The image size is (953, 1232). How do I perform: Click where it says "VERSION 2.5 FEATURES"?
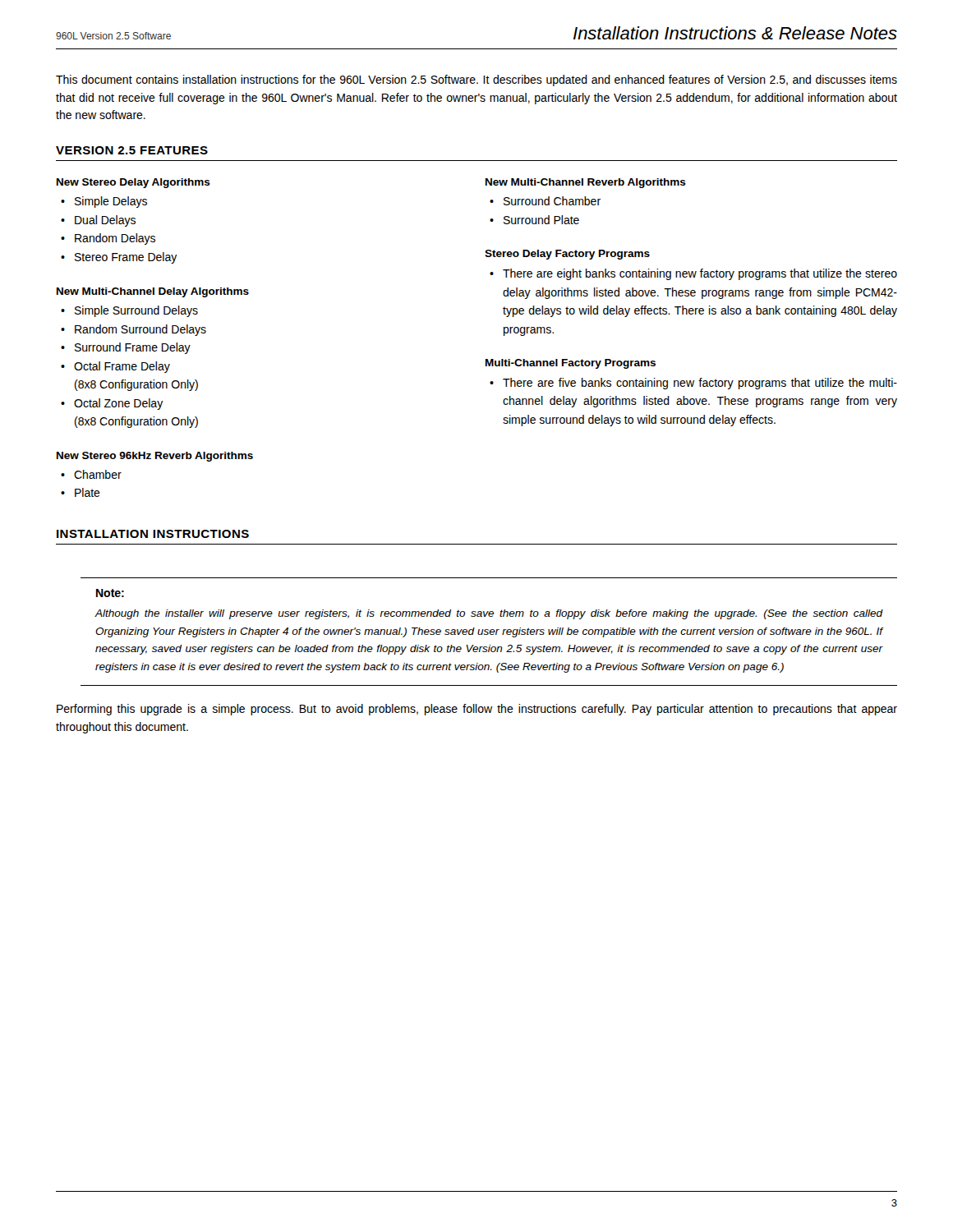(132, 150)
